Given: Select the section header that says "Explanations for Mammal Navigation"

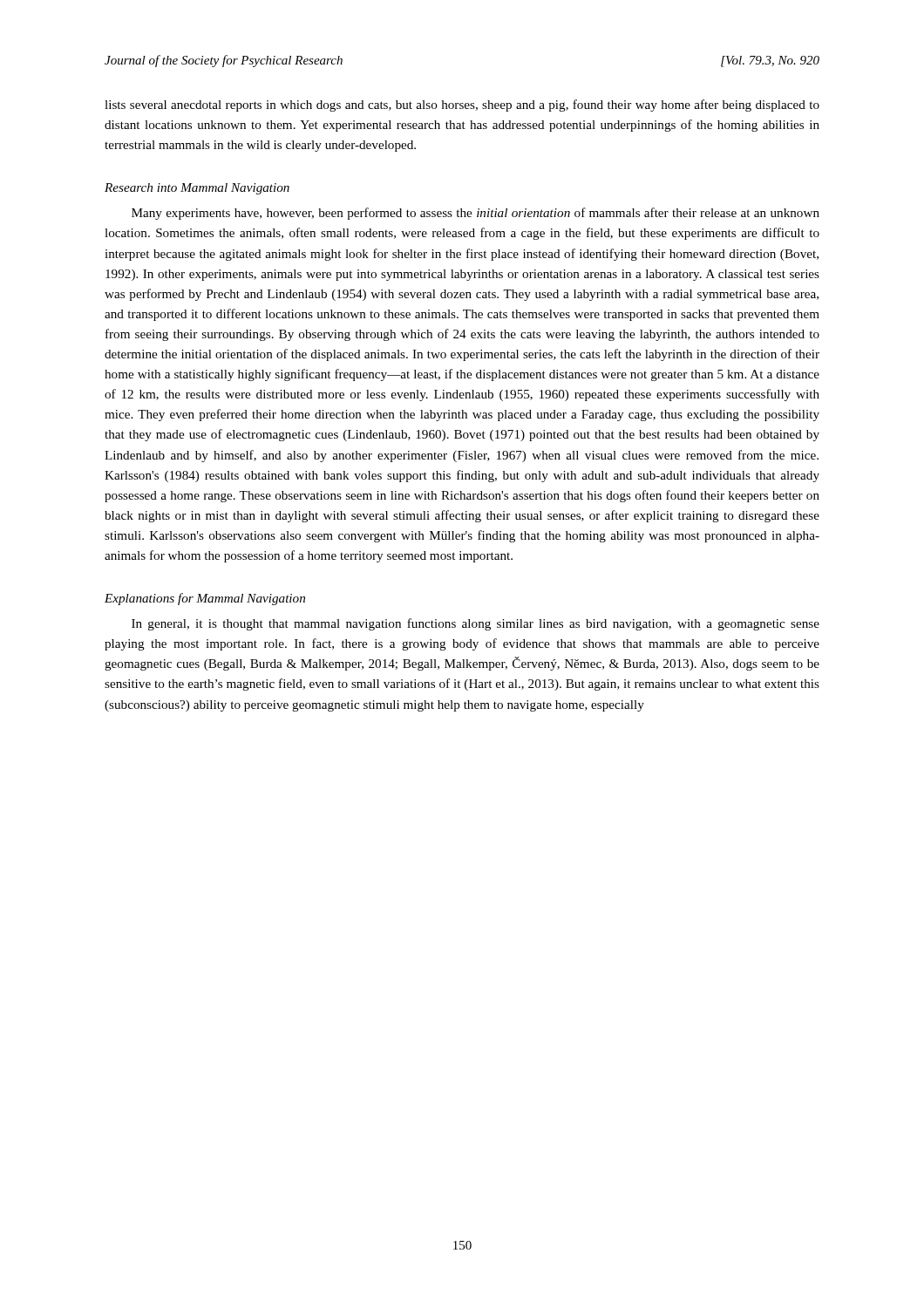Looking at the screenshot, I should pos(205,599).
